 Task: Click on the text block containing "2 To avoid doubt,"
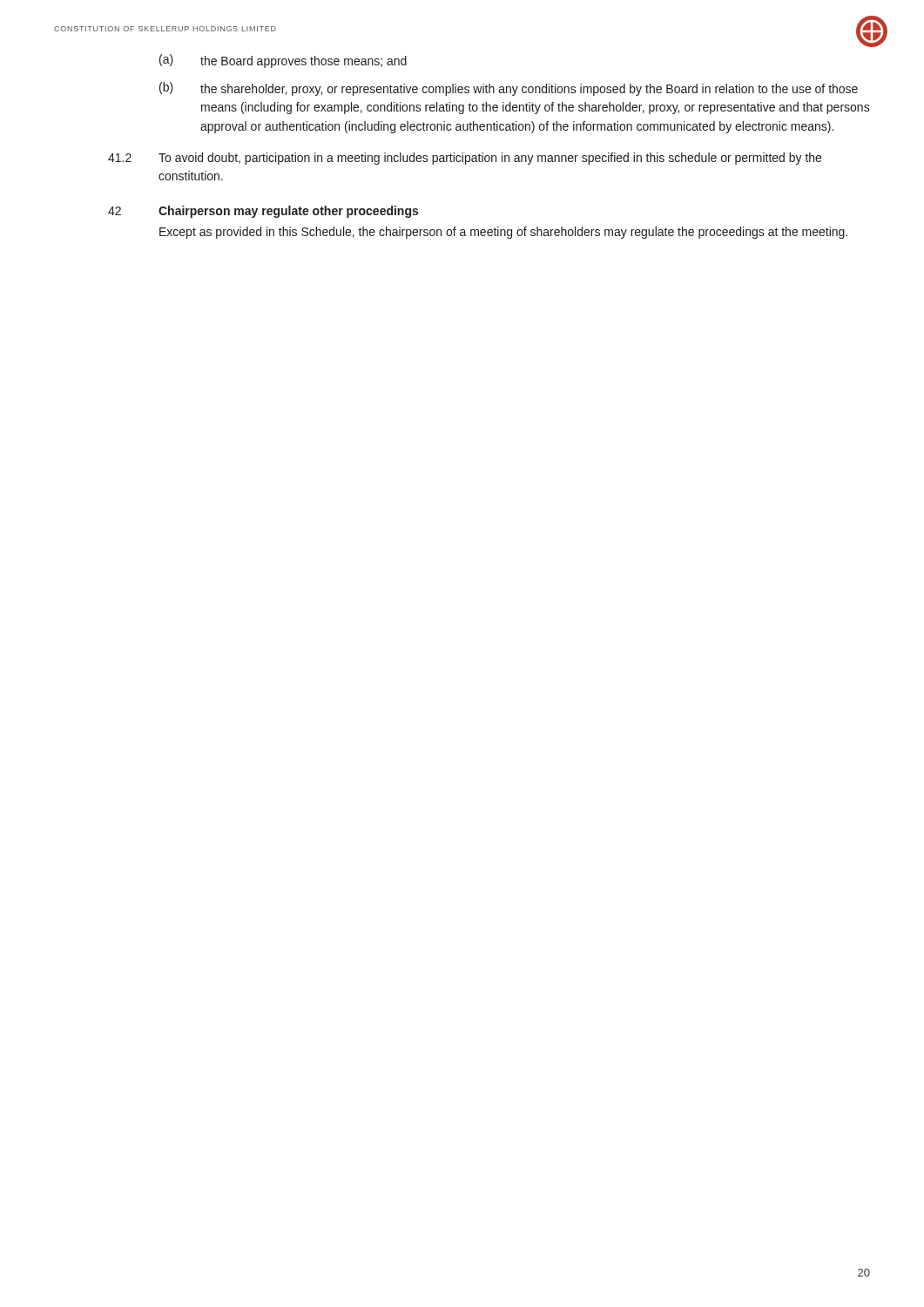coord(489,168)
